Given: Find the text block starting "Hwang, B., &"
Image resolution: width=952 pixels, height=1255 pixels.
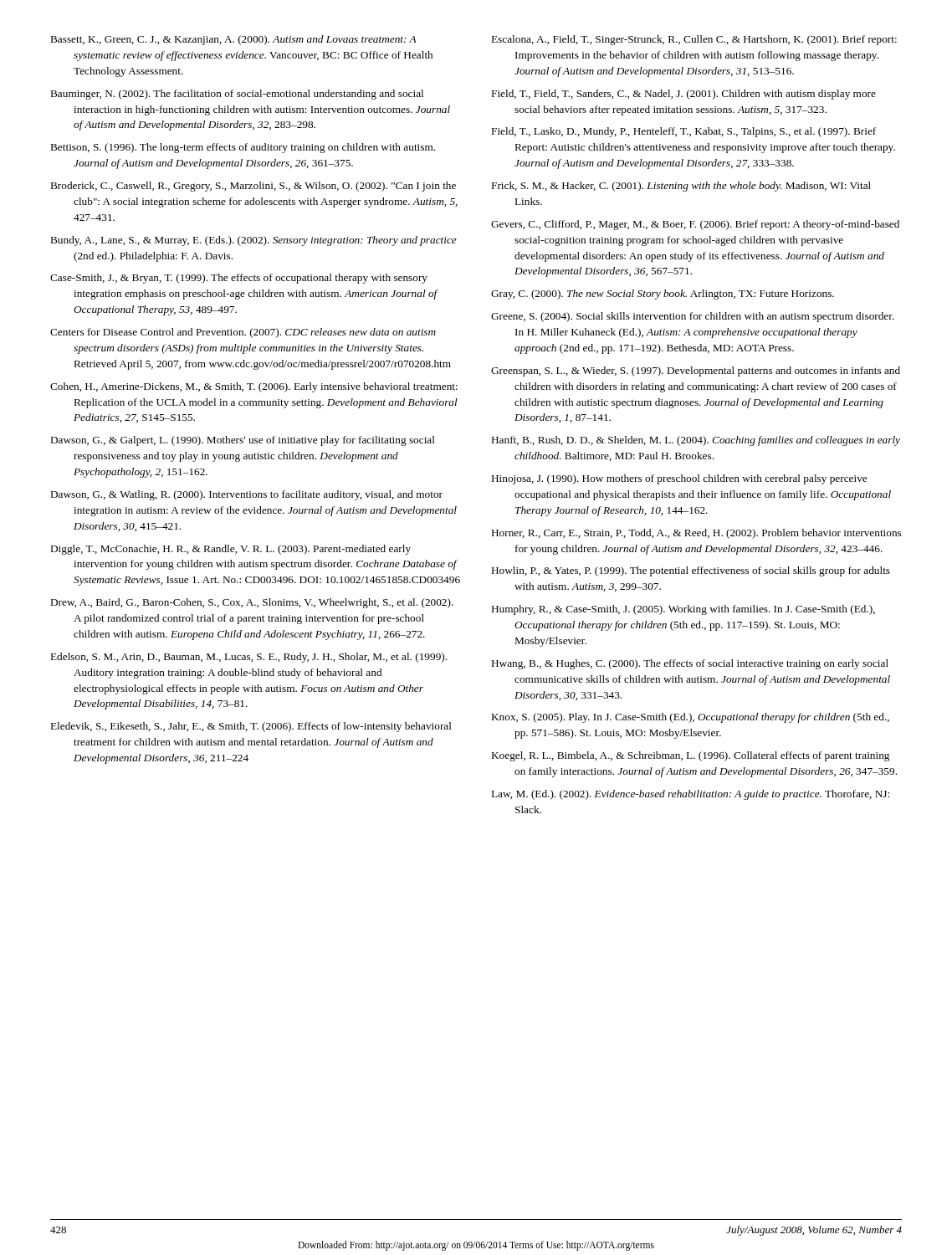Looking at the screenshot, I should point(691,679).
